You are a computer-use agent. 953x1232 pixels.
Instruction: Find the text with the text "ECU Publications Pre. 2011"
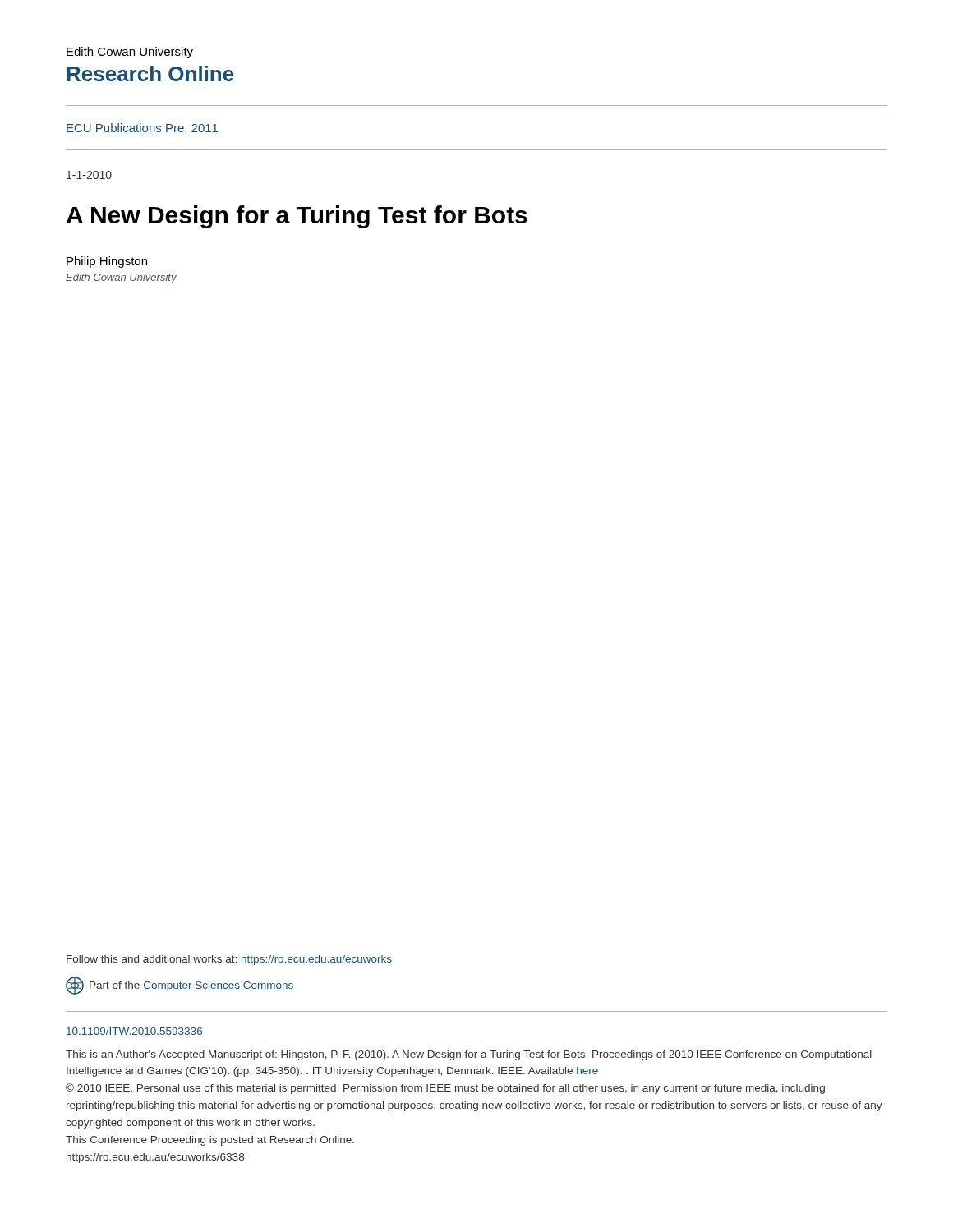(142, 128)
